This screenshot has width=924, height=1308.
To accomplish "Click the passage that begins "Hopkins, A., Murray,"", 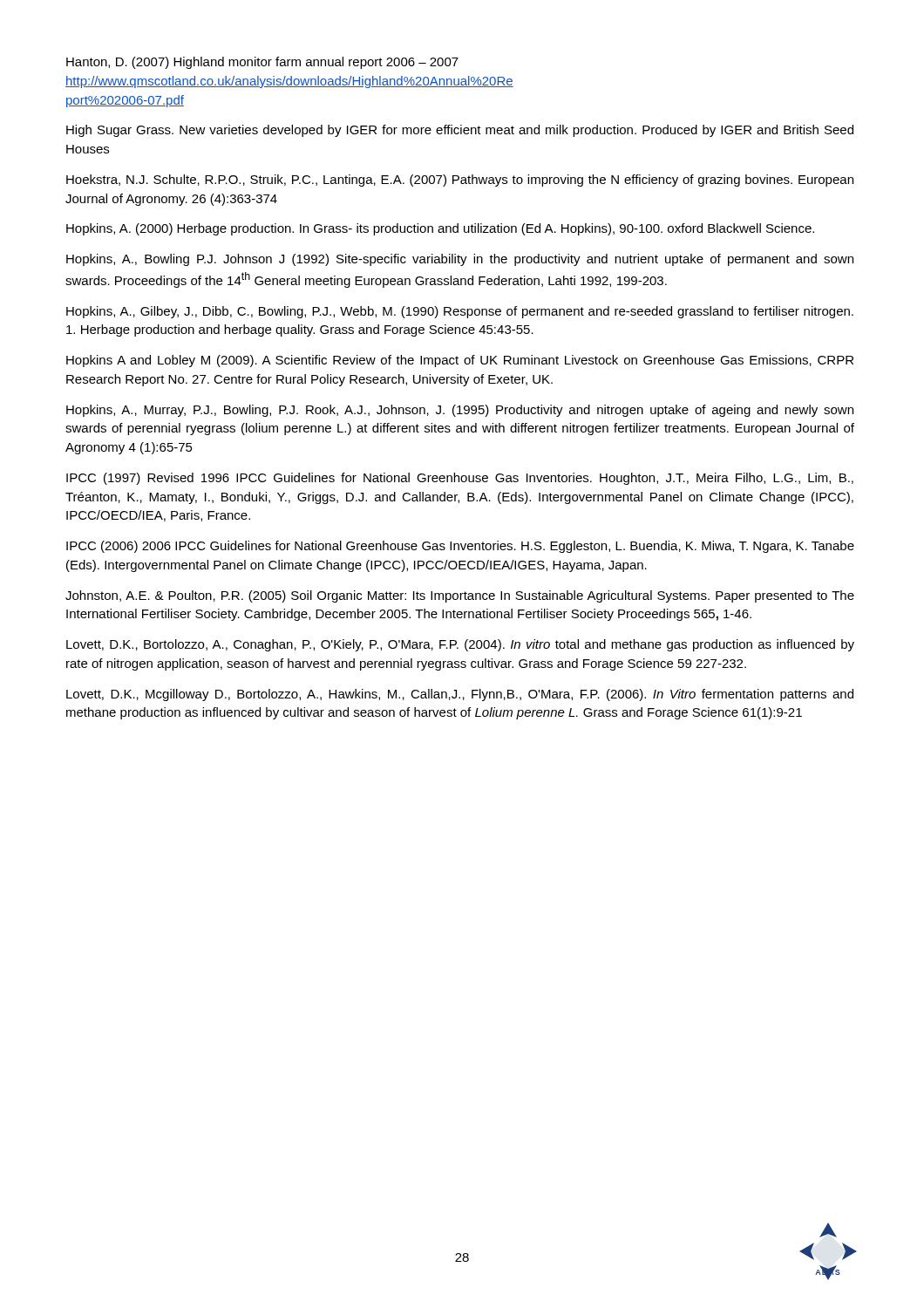I will 460,428.
